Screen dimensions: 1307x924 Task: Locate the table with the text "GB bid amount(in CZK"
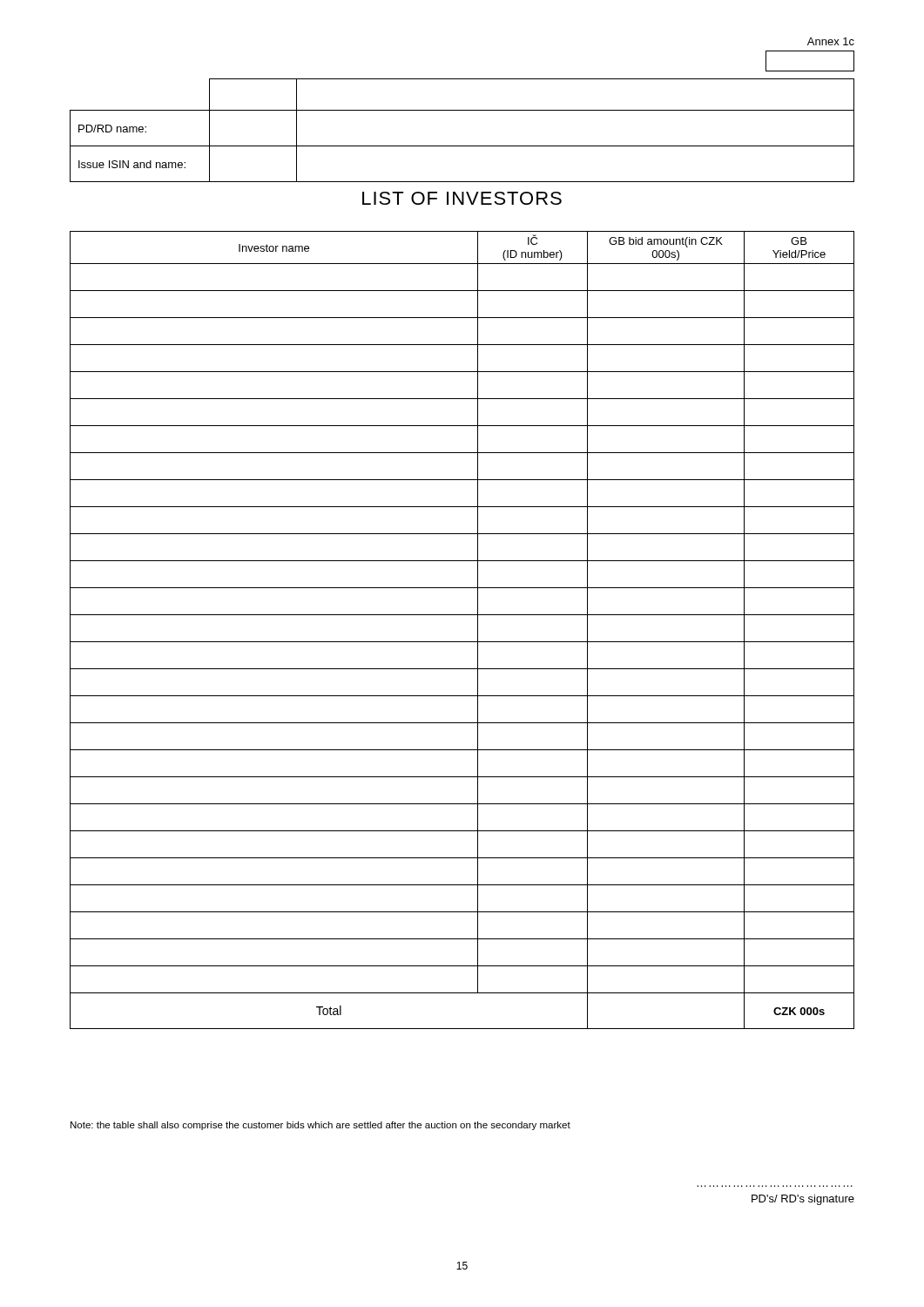[462, 630]
